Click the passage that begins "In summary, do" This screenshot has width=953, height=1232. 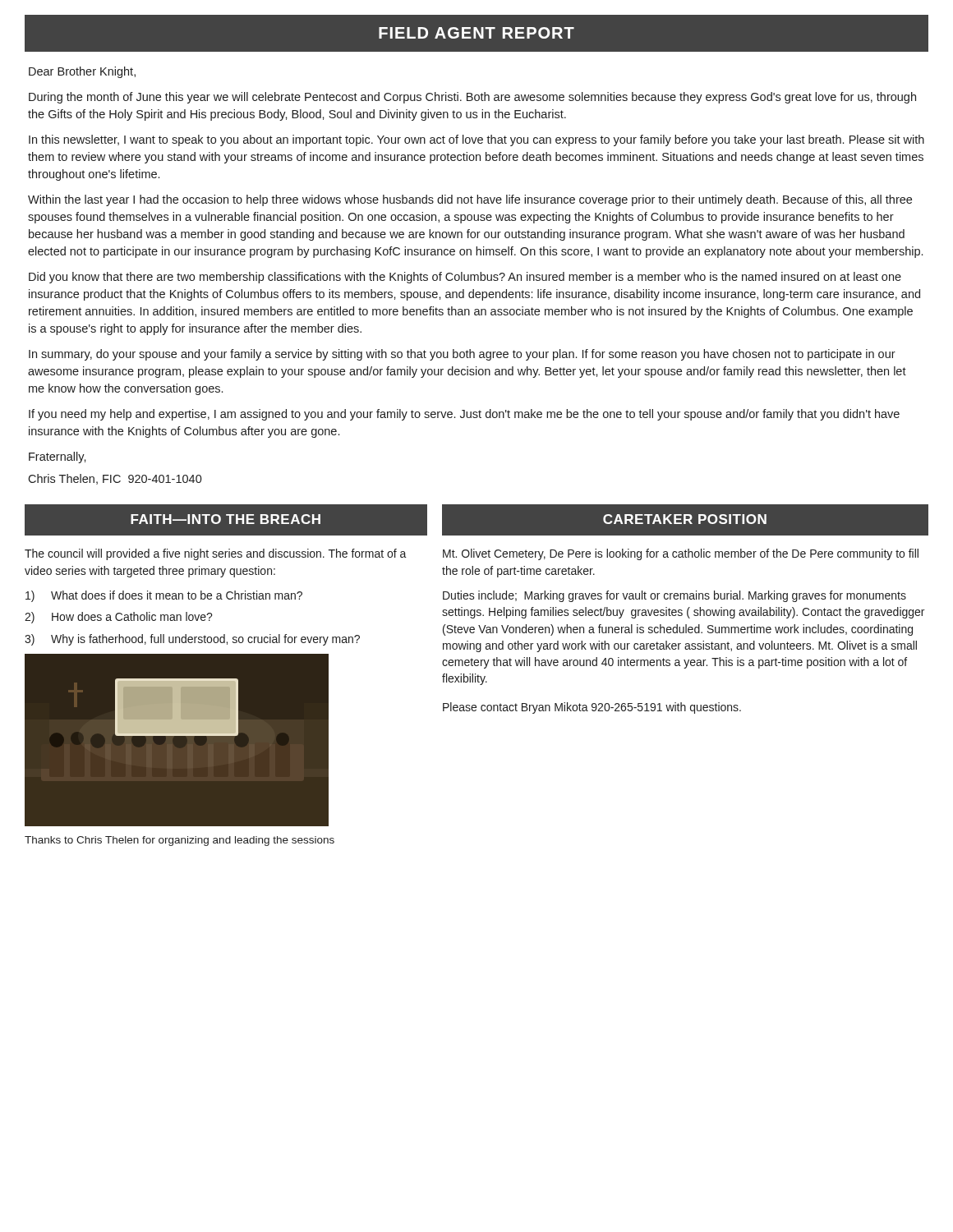(467, 371)
